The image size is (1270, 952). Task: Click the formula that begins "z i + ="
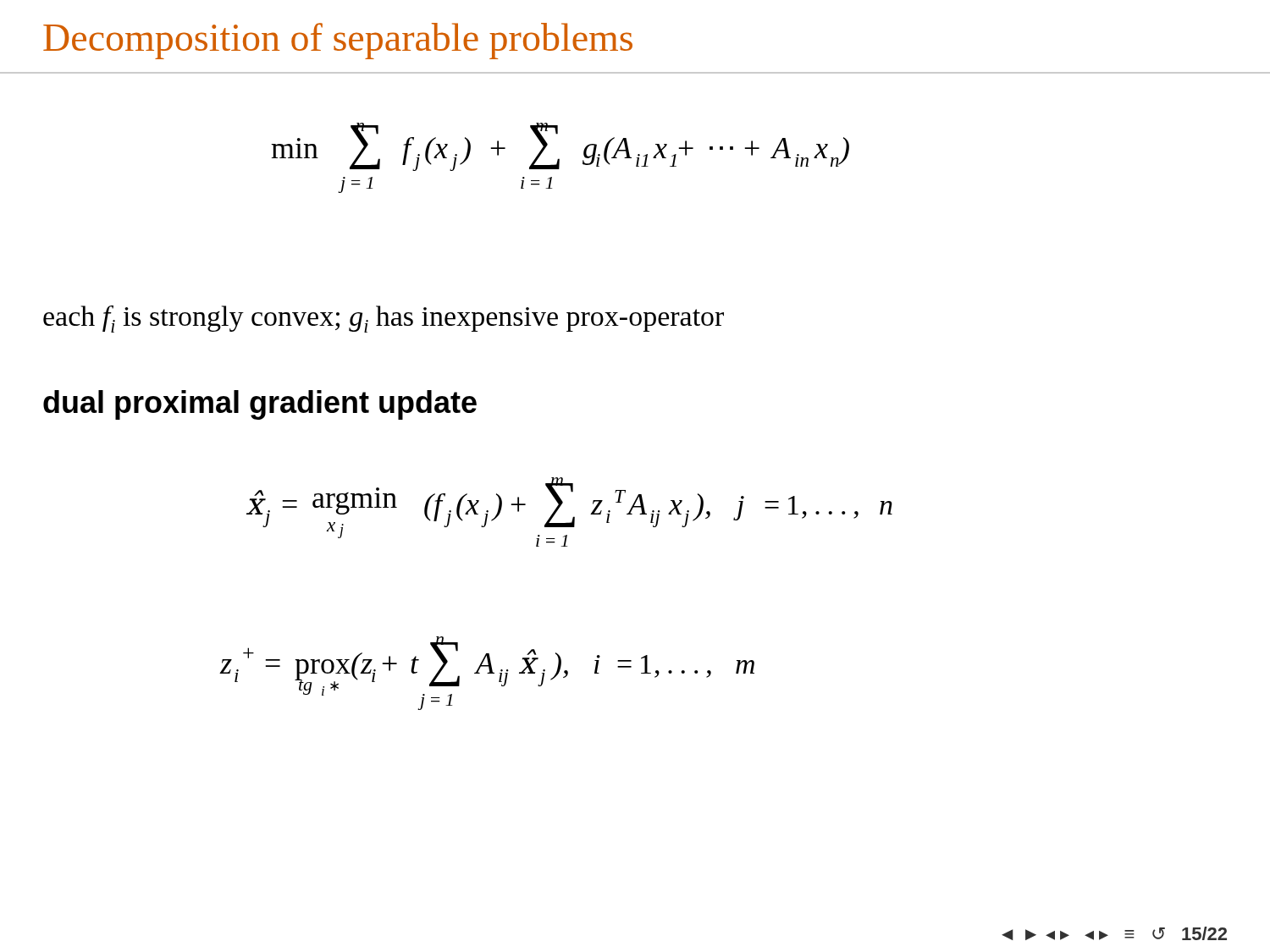click(x=635, y=667)
